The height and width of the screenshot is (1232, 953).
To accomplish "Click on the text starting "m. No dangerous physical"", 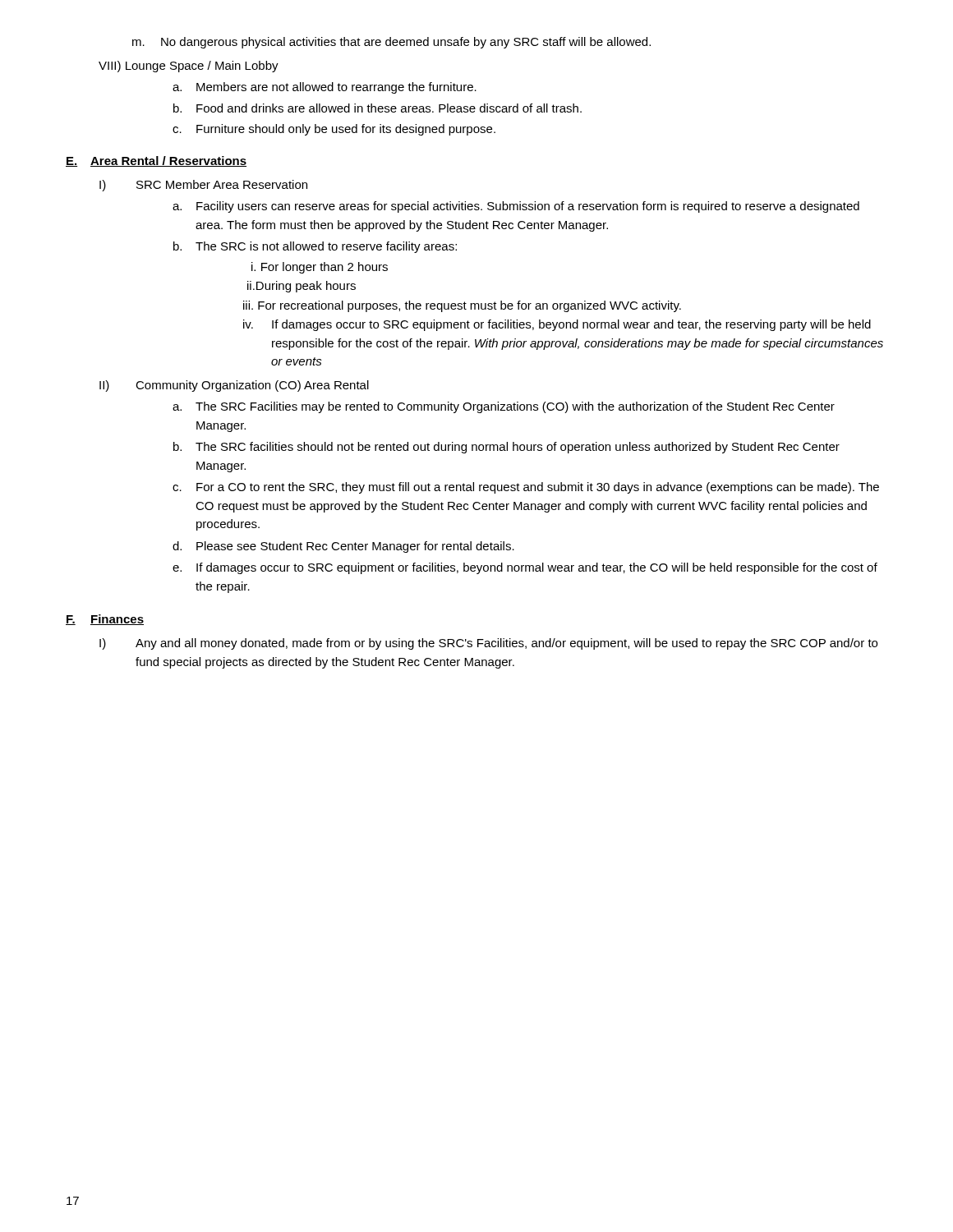I will 392,42.
